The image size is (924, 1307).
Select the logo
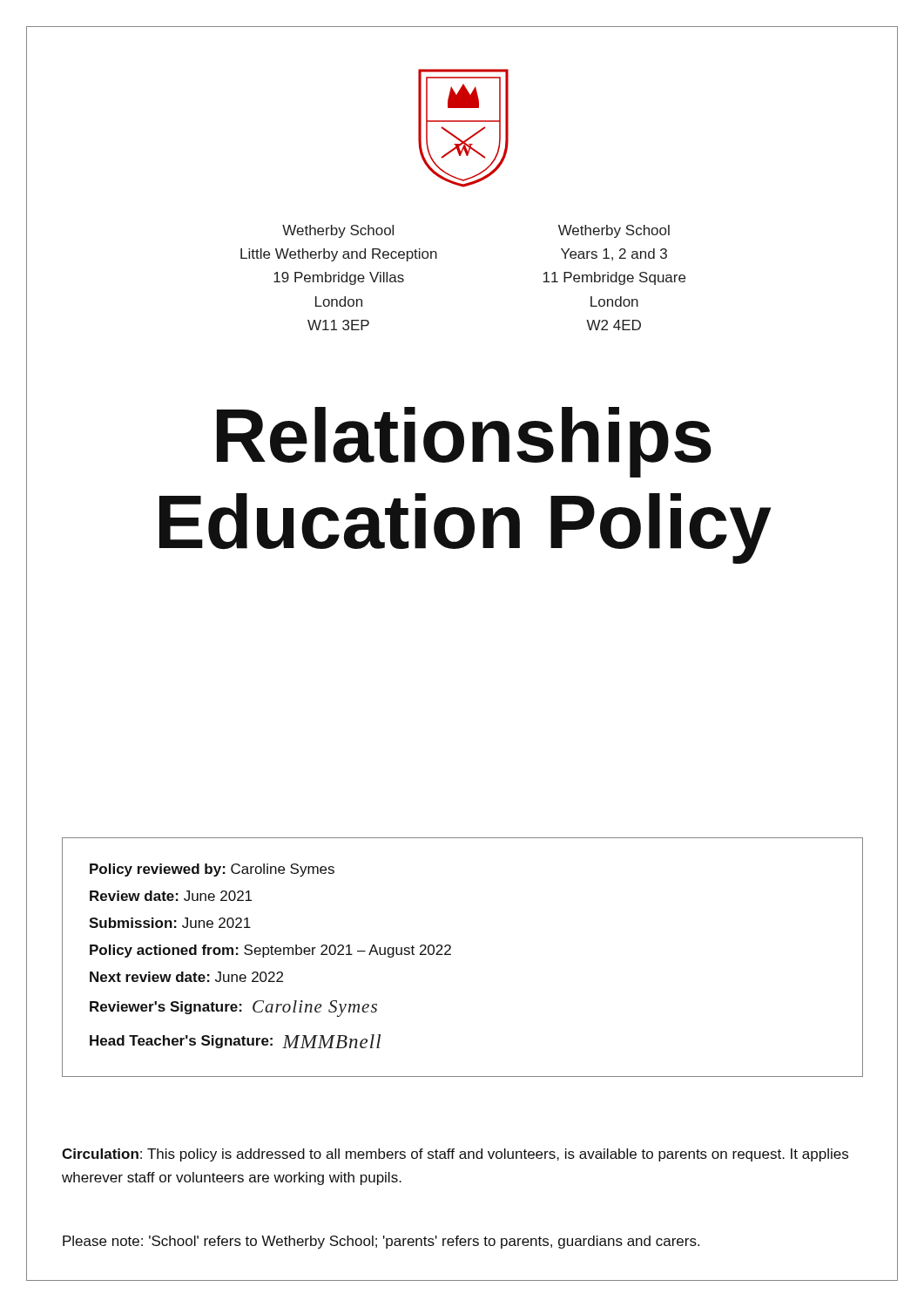tap(463, 127)
